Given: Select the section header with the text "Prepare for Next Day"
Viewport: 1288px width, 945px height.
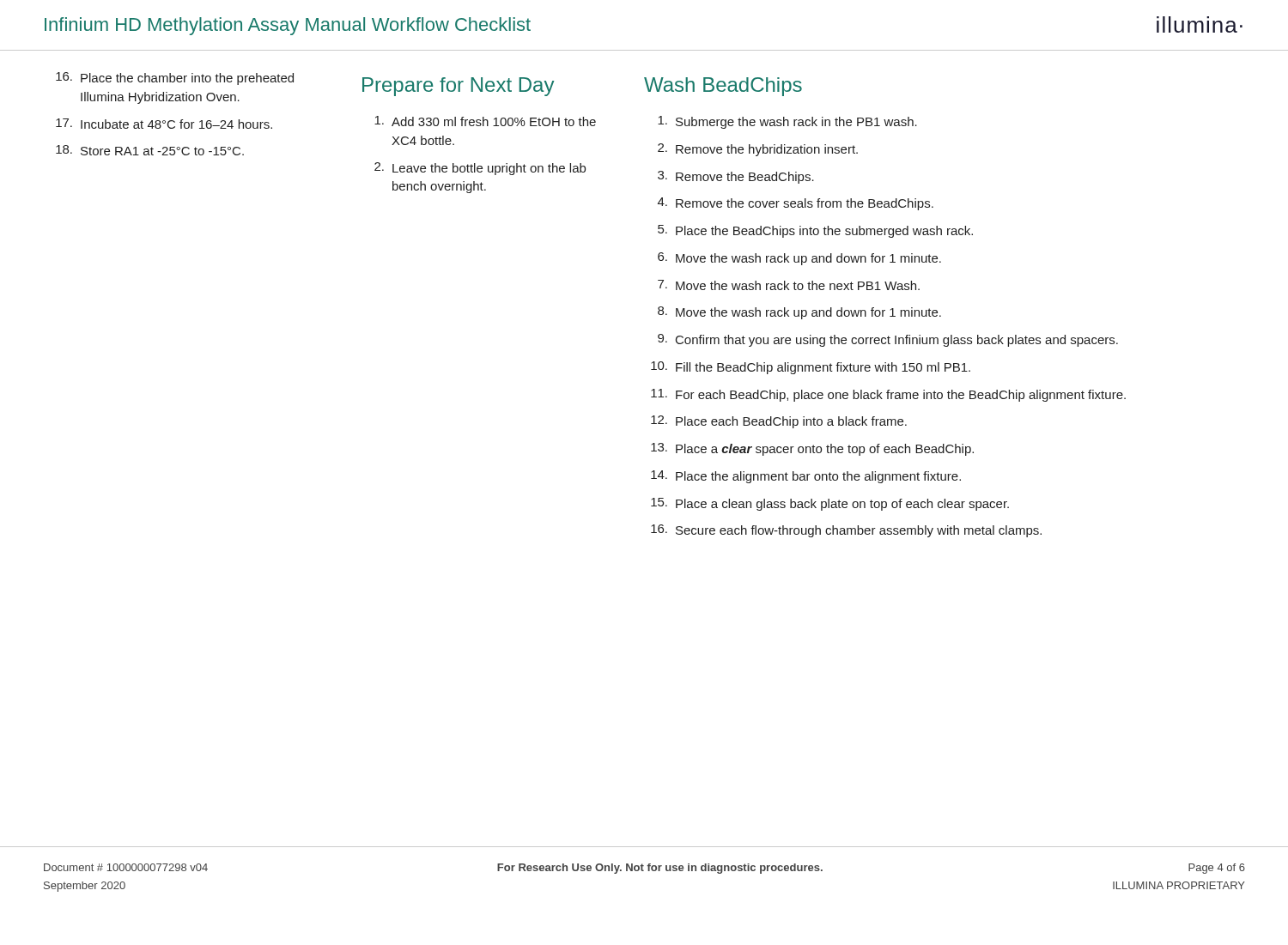Looking at the screenshot, I should 457,85.
